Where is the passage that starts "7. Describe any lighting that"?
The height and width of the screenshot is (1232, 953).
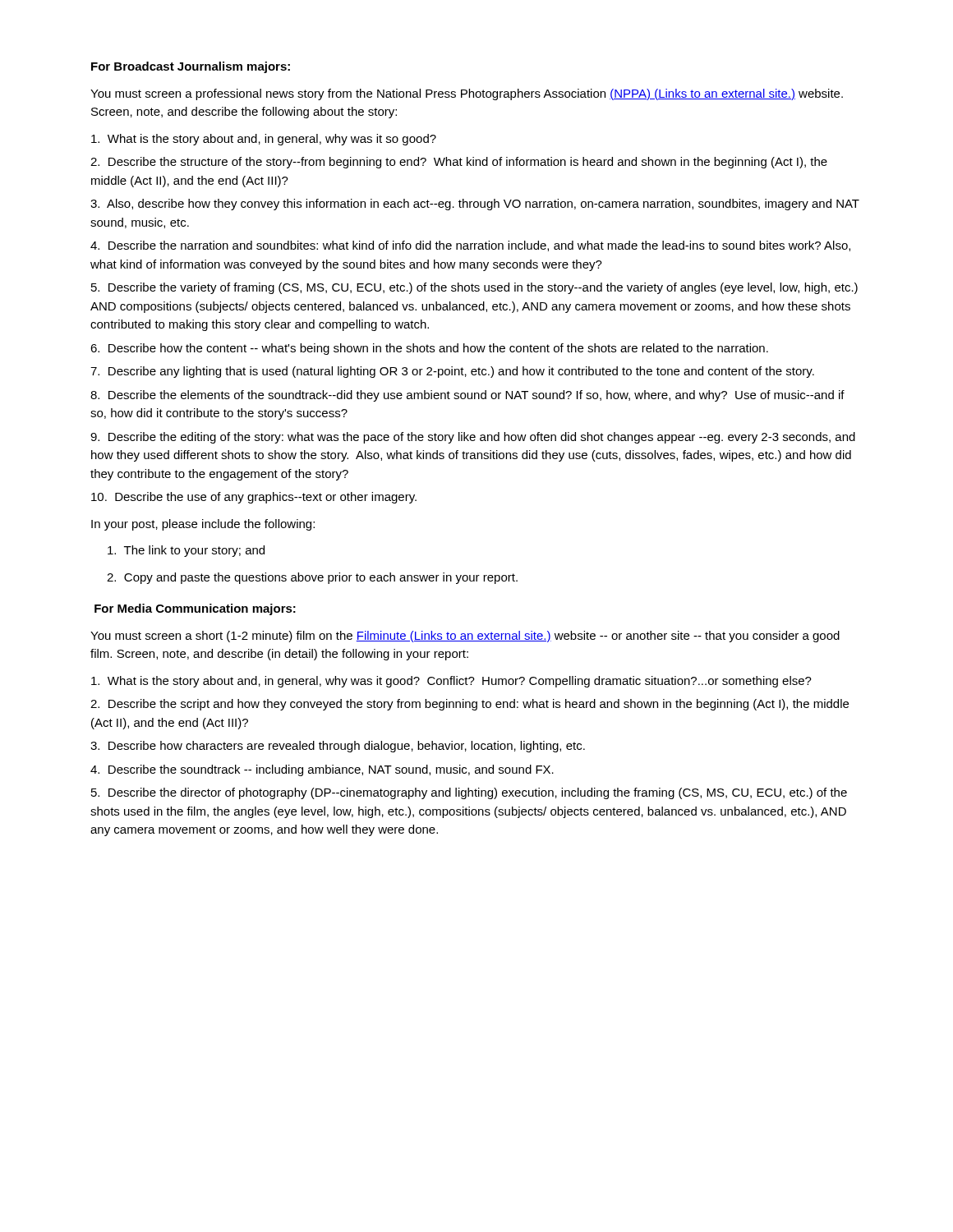[453, 371]
